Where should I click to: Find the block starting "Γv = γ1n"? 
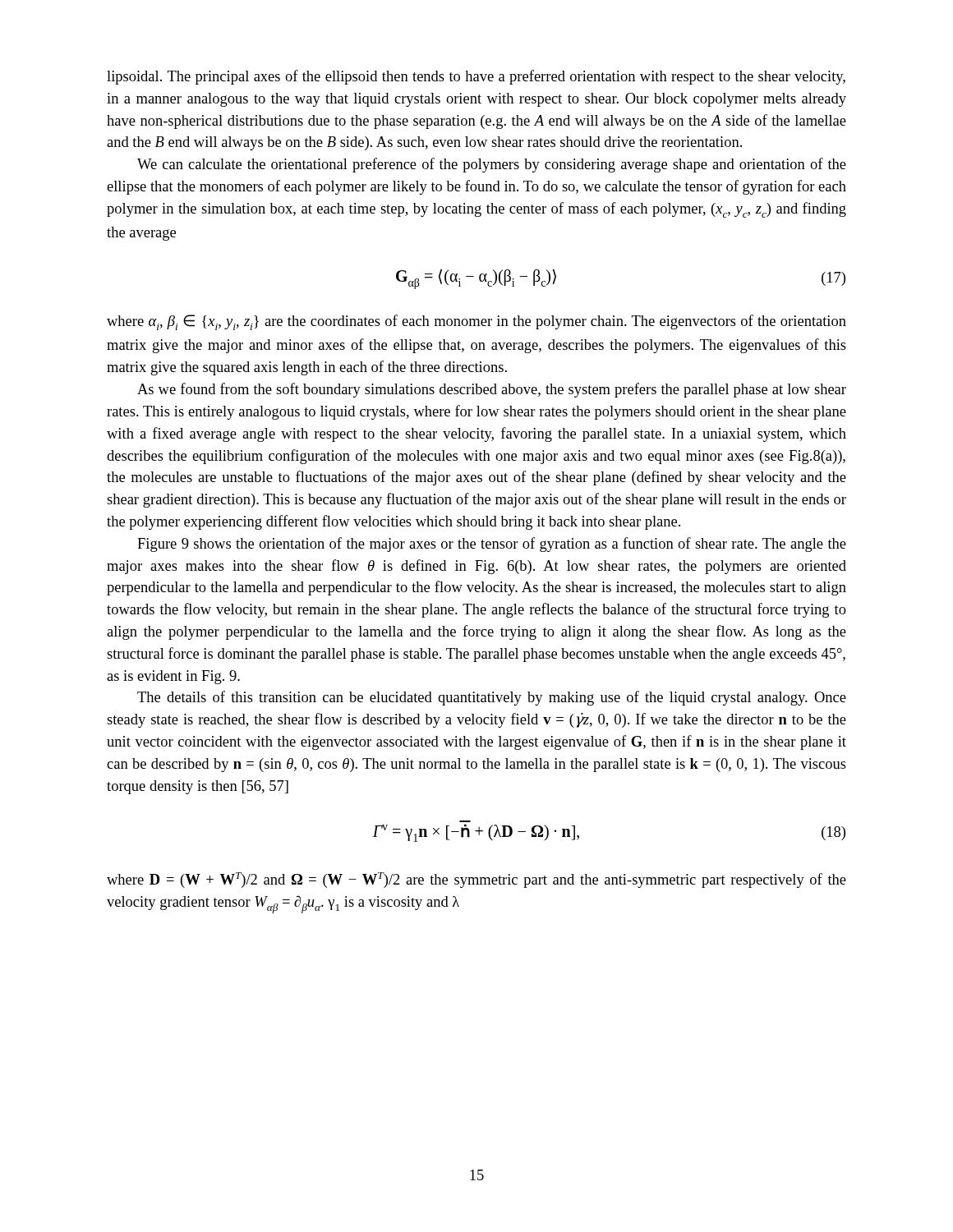click(575, 832)
